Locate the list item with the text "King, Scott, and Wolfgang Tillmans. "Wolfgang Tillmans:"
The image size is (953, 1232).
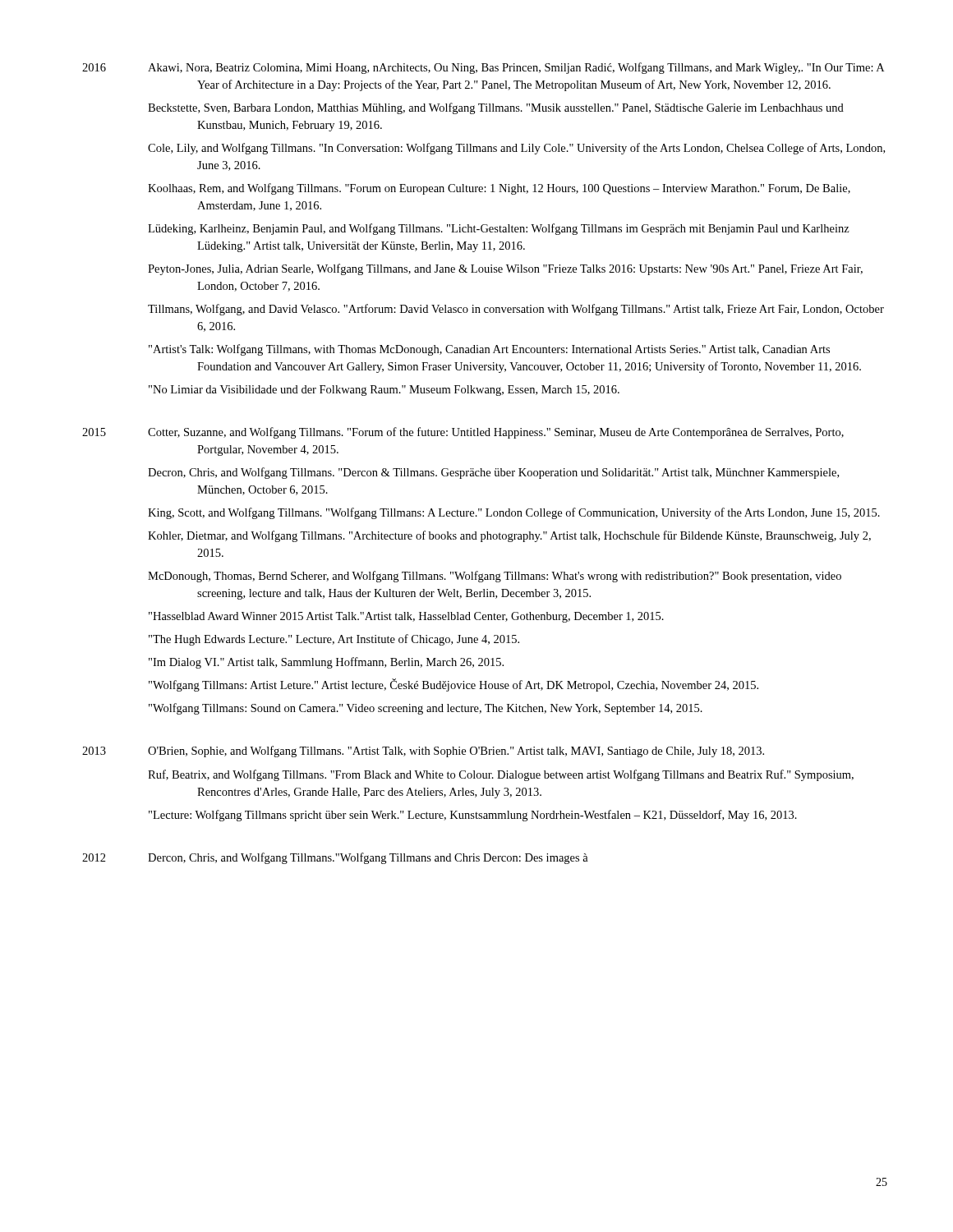coord(514,513)
